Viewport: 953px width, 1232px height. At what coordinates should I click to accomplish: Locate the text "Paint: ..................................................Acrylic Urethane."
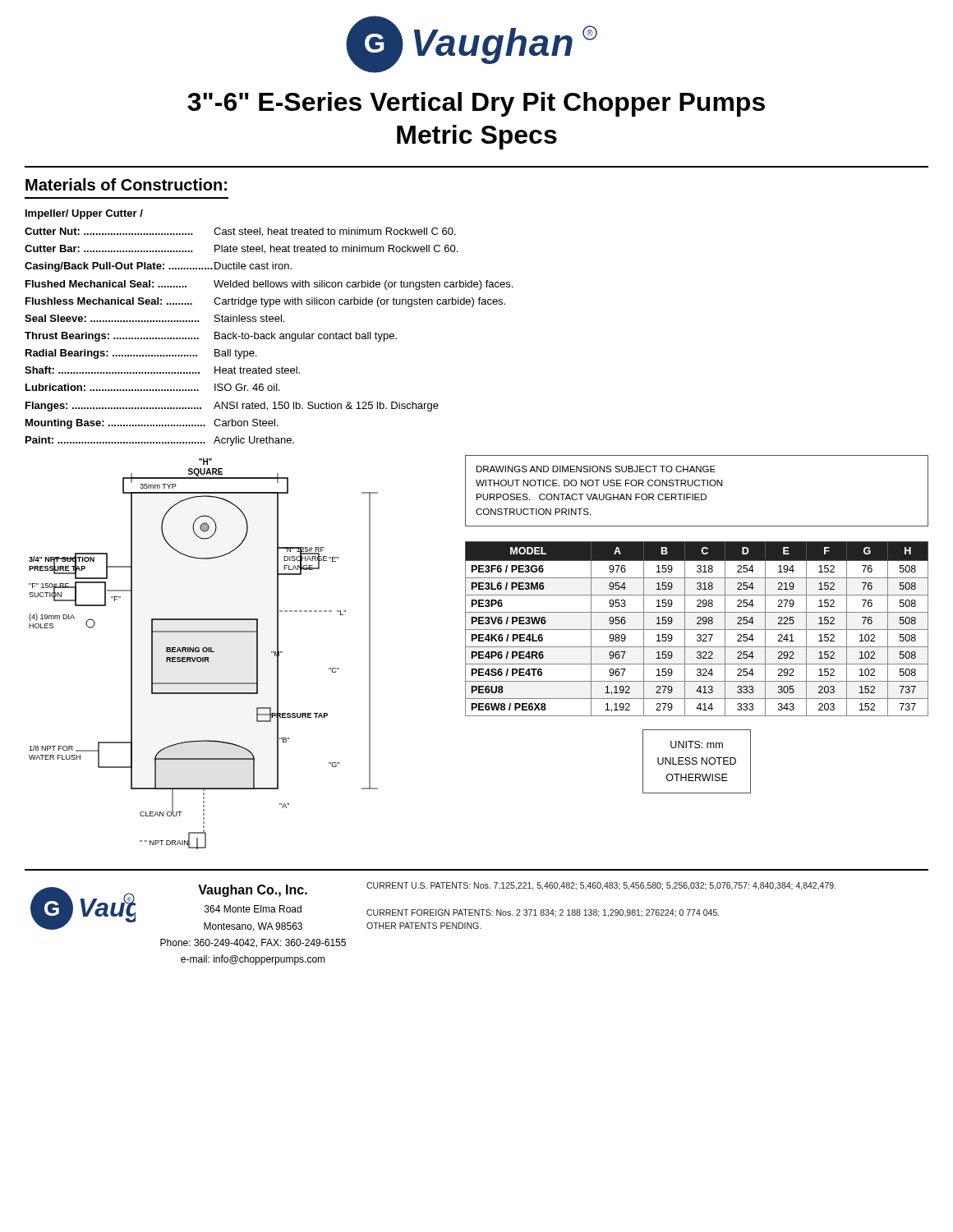tap(160, 441)
